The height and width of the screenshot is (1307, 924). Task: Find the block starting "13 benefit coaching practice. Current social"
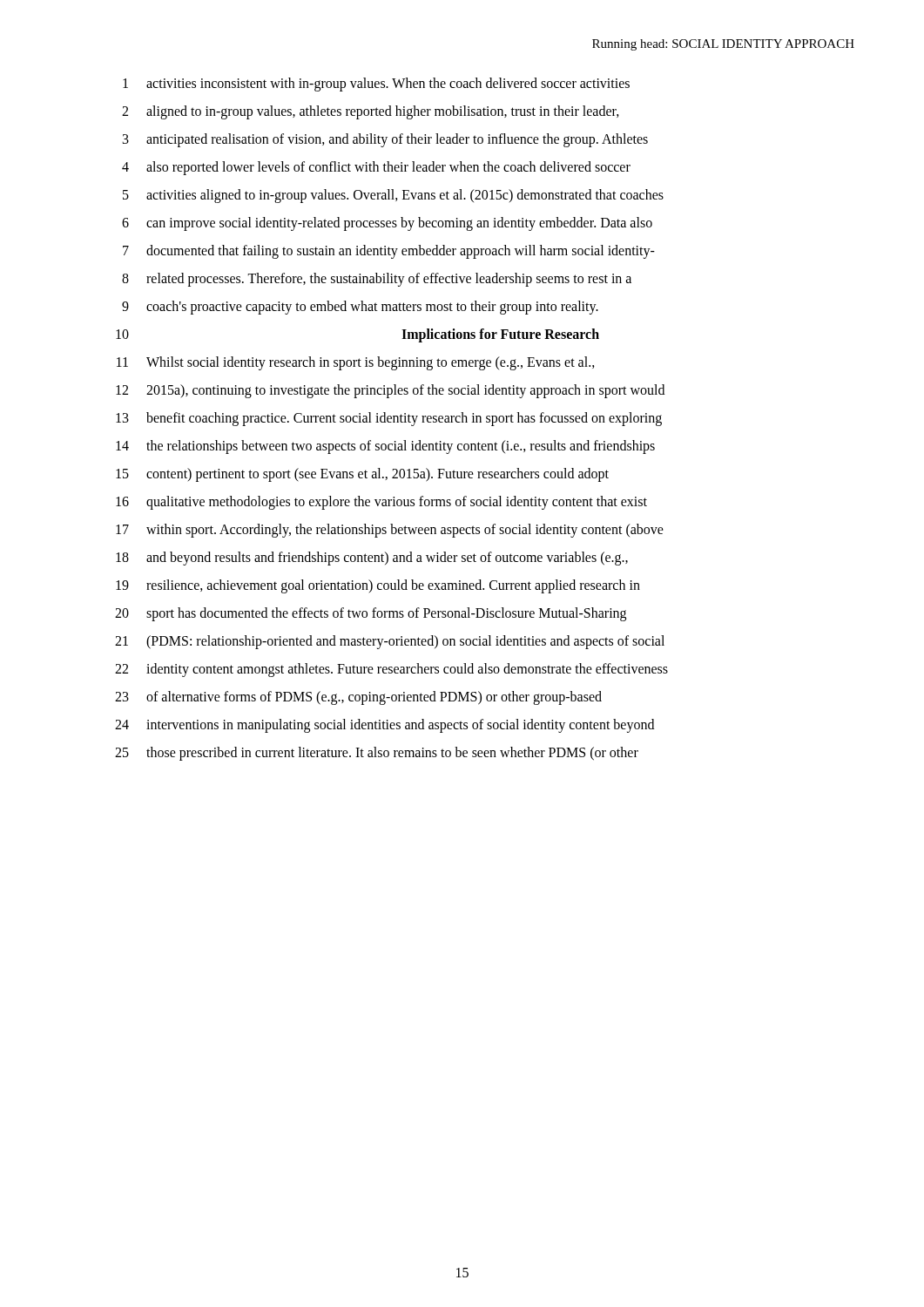coord(475,418)
